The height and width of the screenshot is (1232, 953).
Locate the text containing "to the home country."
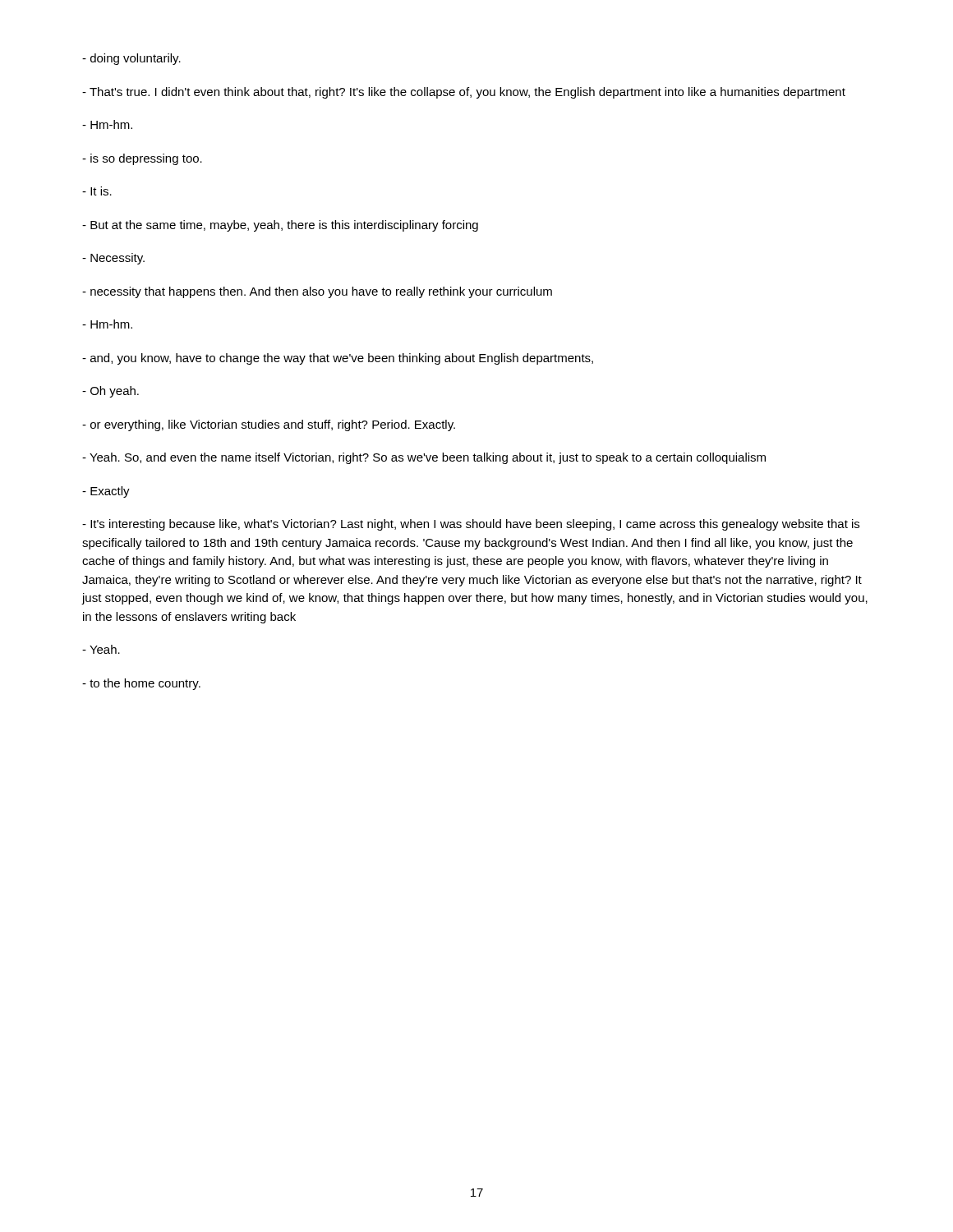coord(142,683)
